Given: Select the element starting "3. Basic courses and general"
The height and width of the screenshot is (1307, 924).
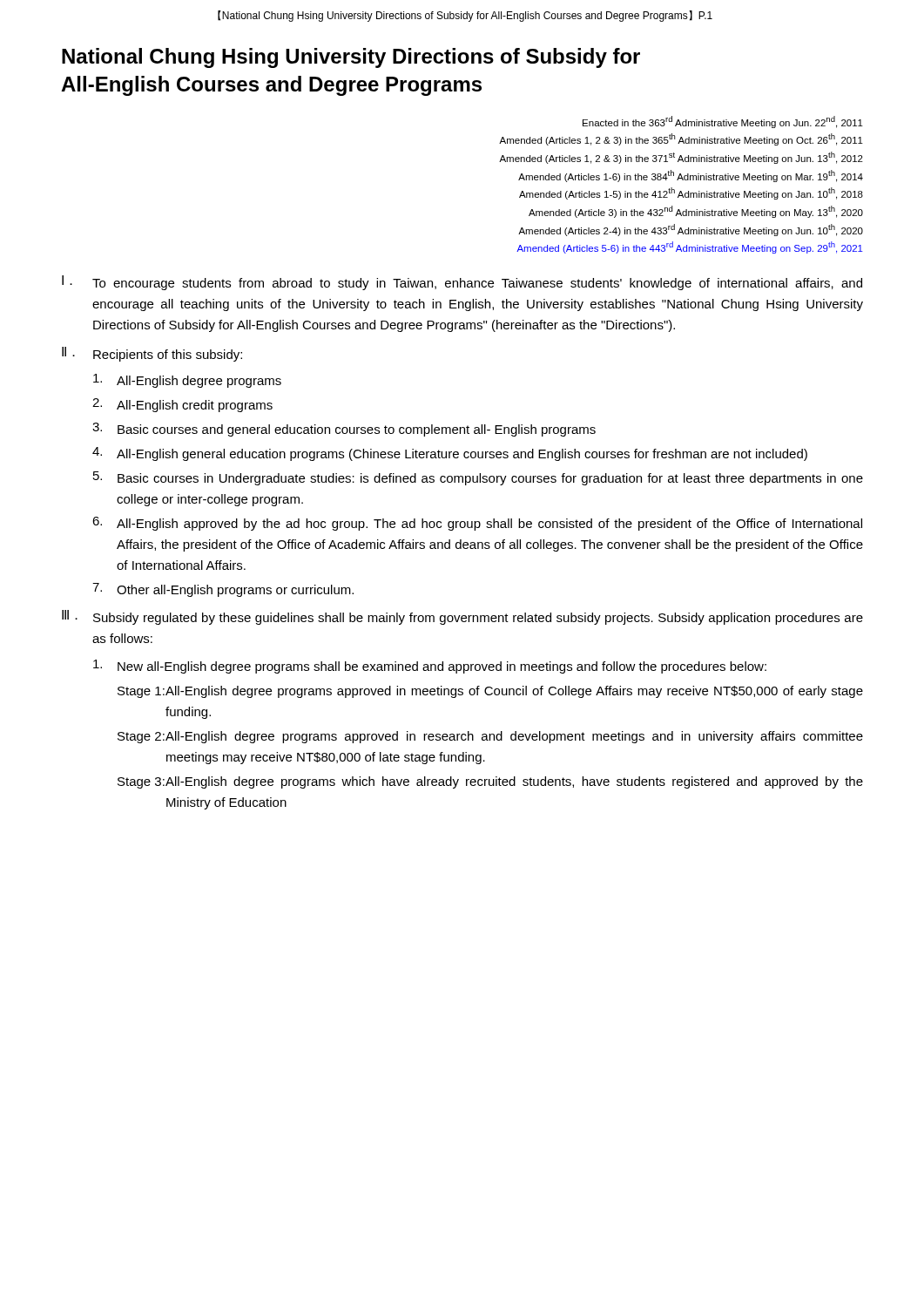Looking at the screenshot, I should click(478, 429).
